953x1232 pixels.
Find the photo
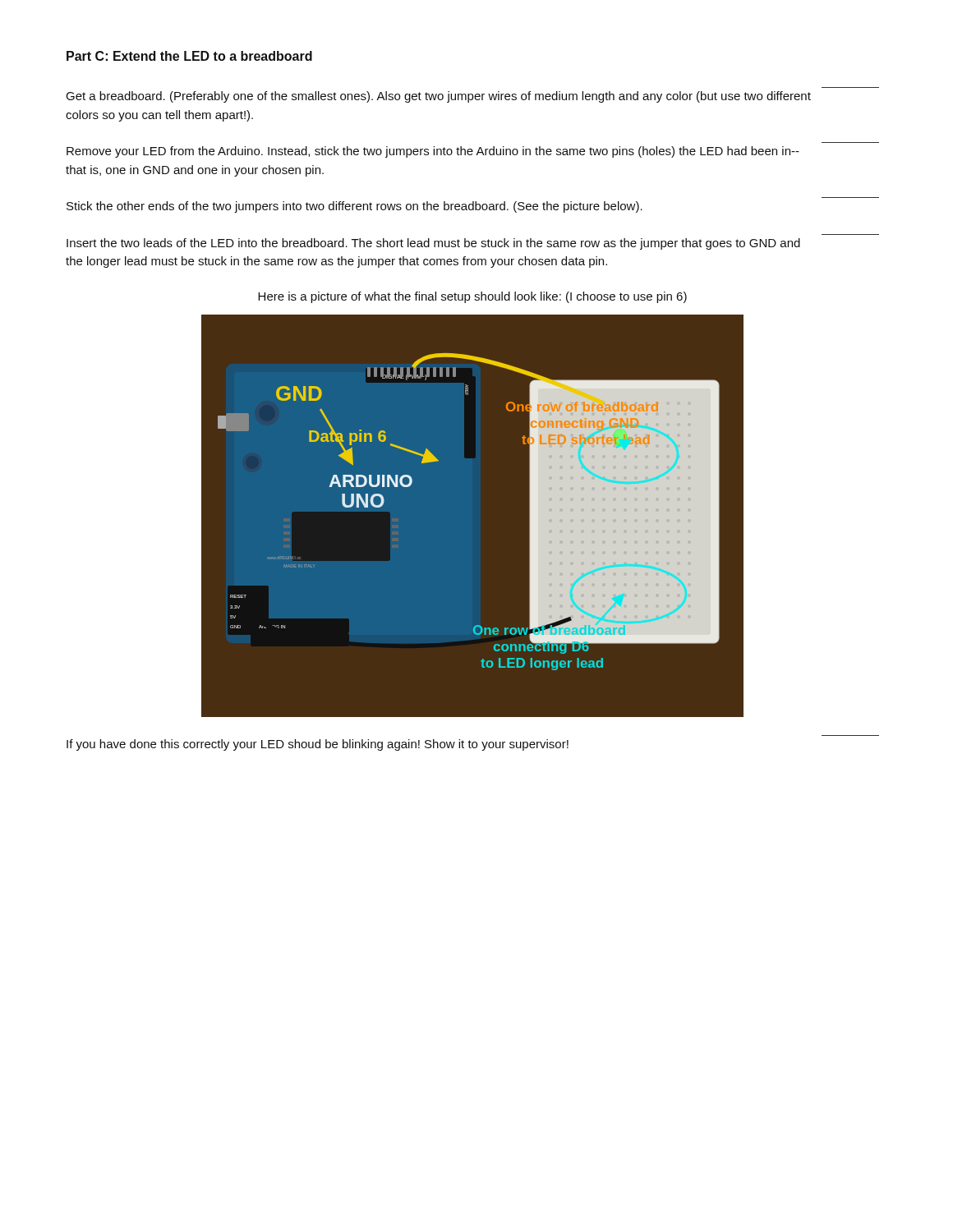[472, 515]
